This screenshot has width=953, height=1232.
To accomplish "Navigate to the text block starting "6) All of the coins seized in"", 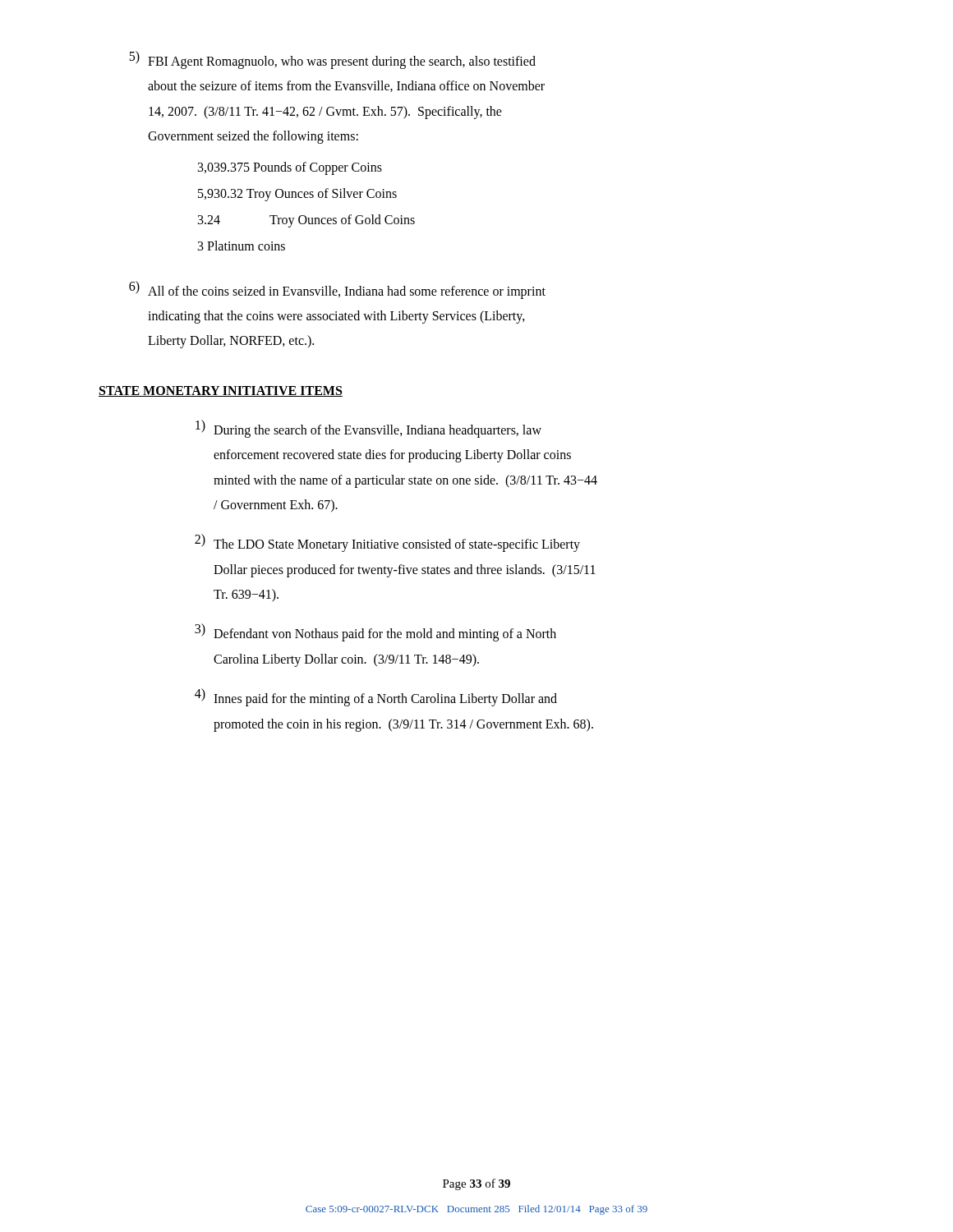I will coord(485,316).
